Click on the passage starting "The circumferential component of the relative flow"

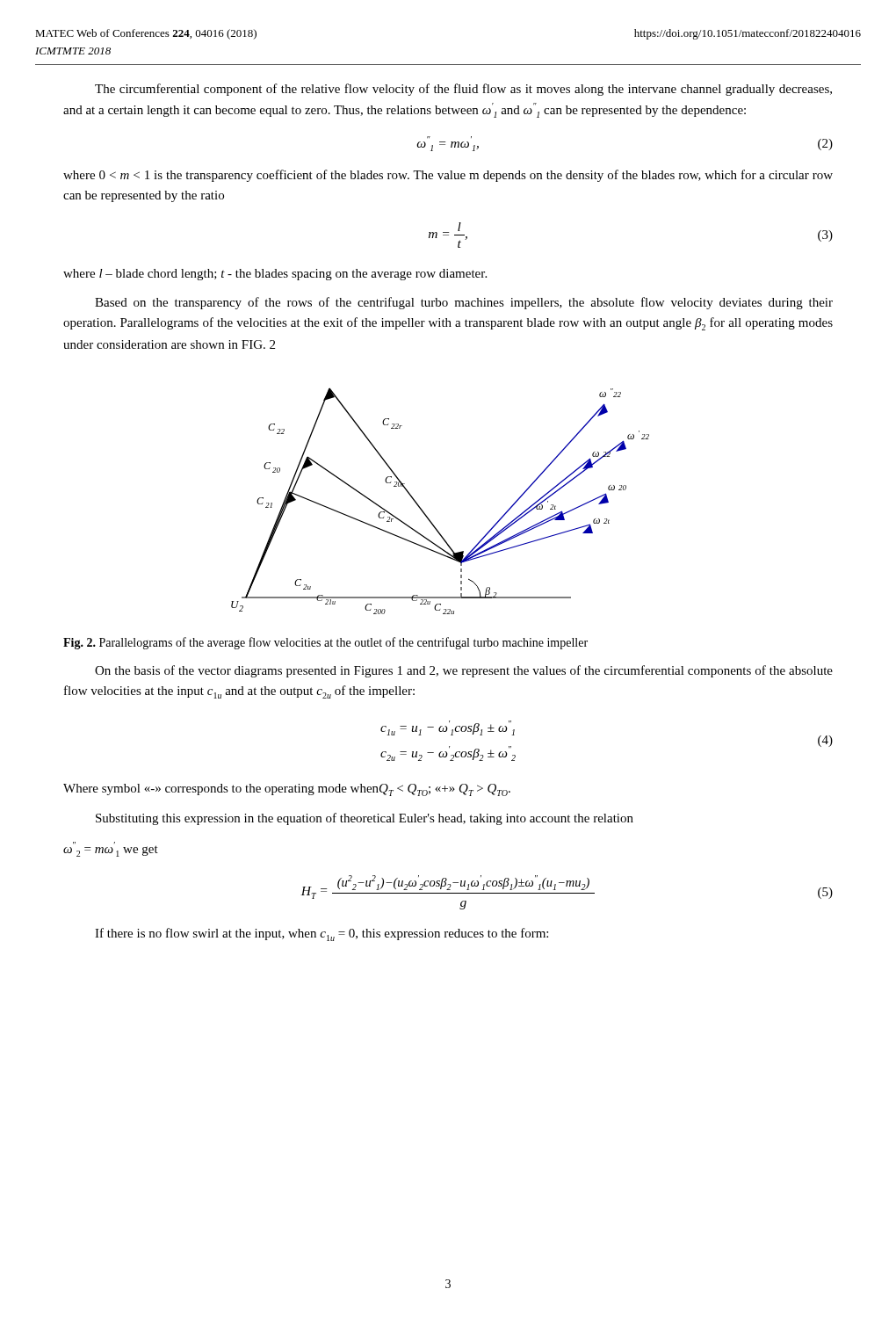coord(448,100)
